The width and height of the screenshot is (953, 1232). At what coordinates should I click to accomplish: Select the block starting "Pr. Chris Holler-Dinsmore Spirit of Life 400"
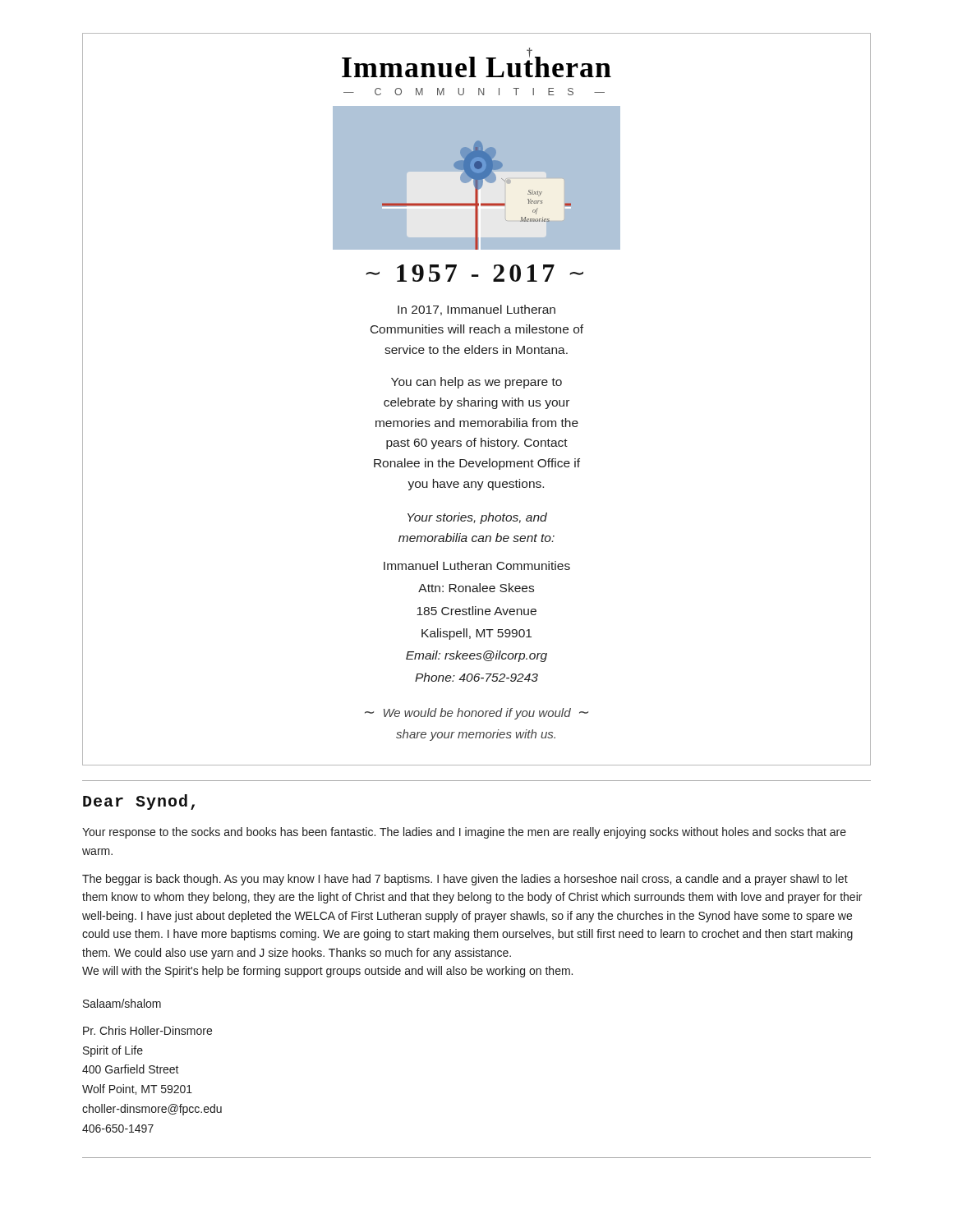click(x=152, y=1079)
